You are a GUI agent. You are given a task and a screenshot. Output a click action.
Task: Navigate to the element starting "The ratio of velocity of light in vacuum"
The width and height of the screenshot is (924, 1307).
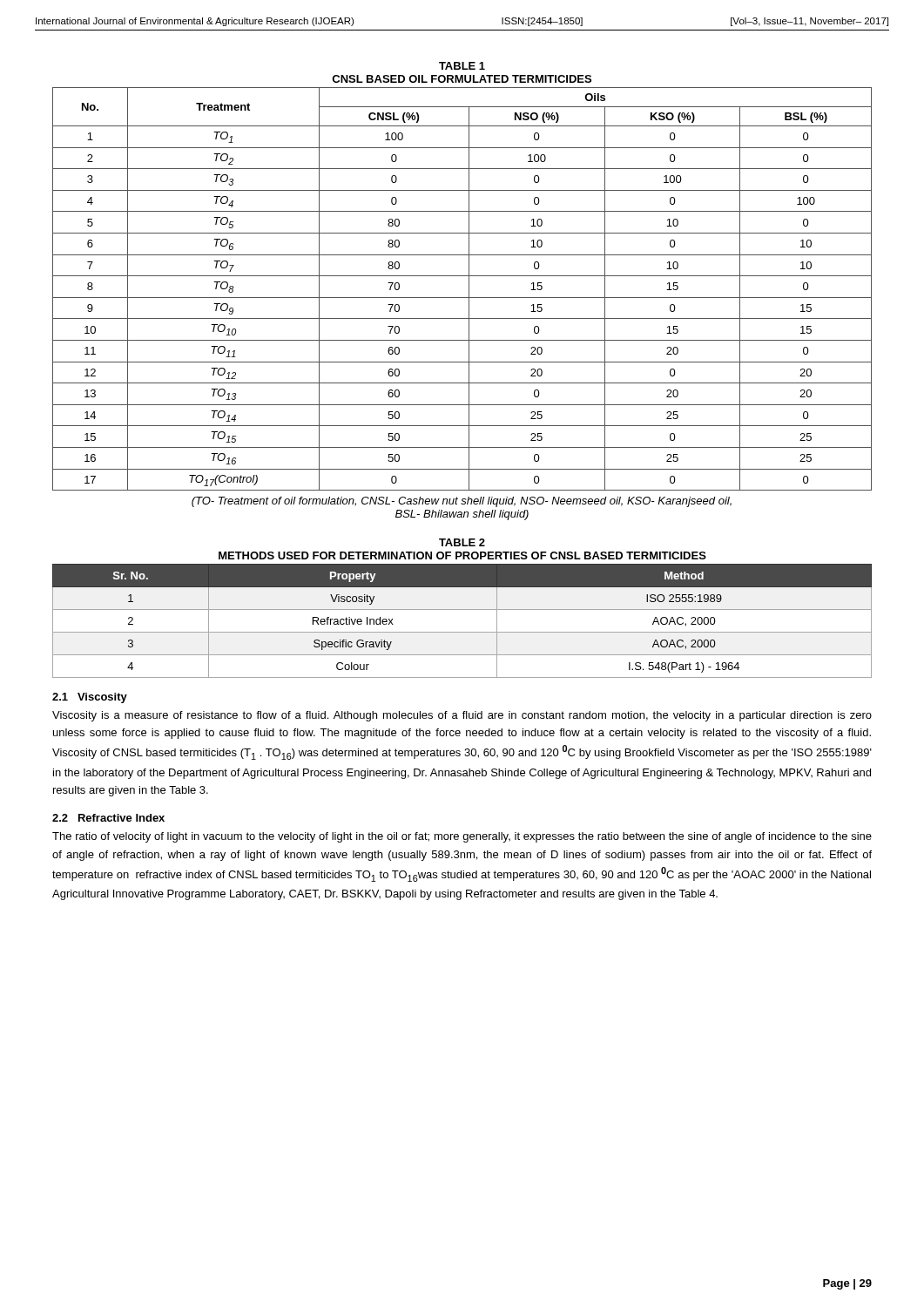[462, 865]
